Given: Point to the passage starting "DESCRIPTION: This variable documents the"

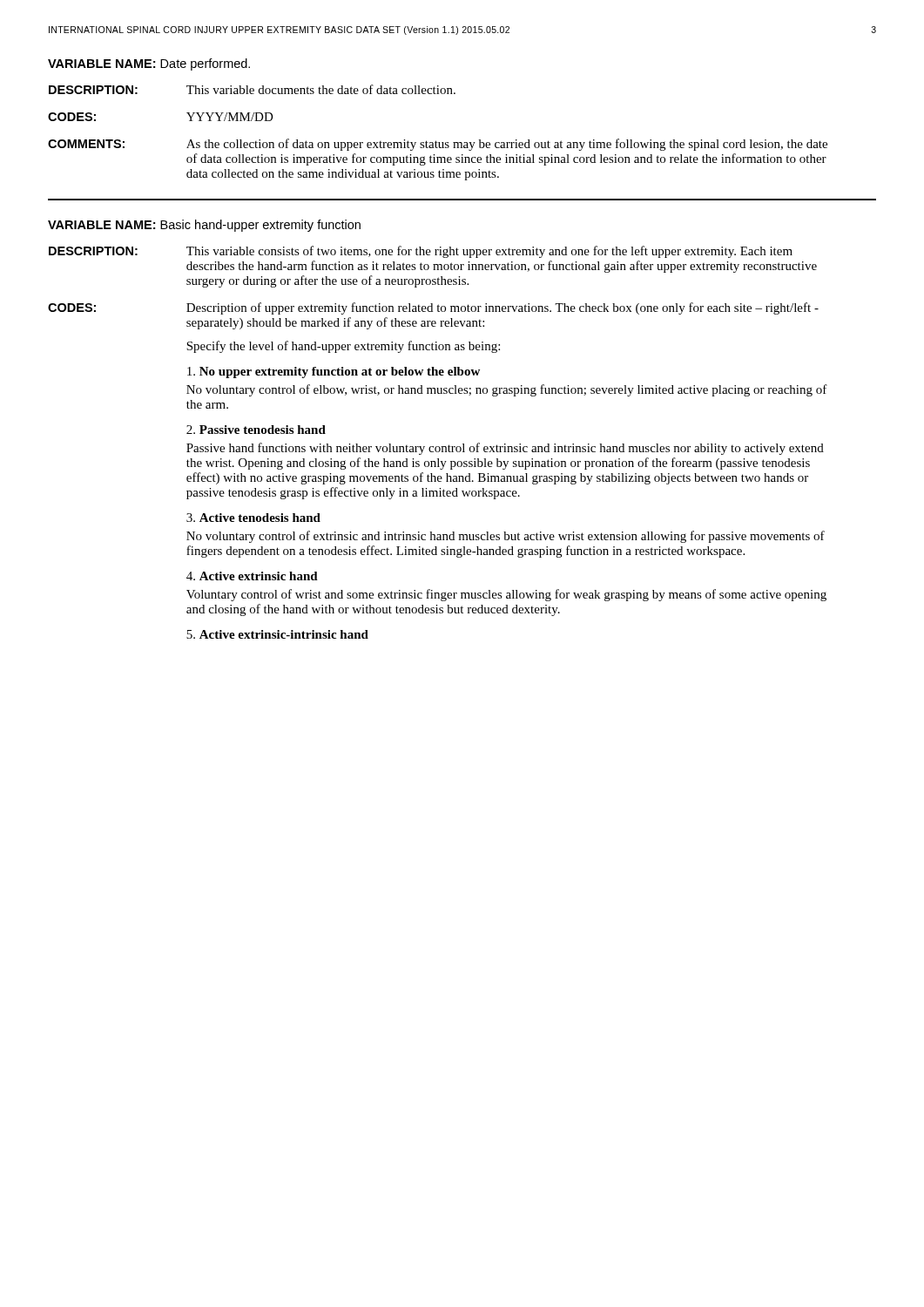Looking at the screenshot, I should [439, 90].
